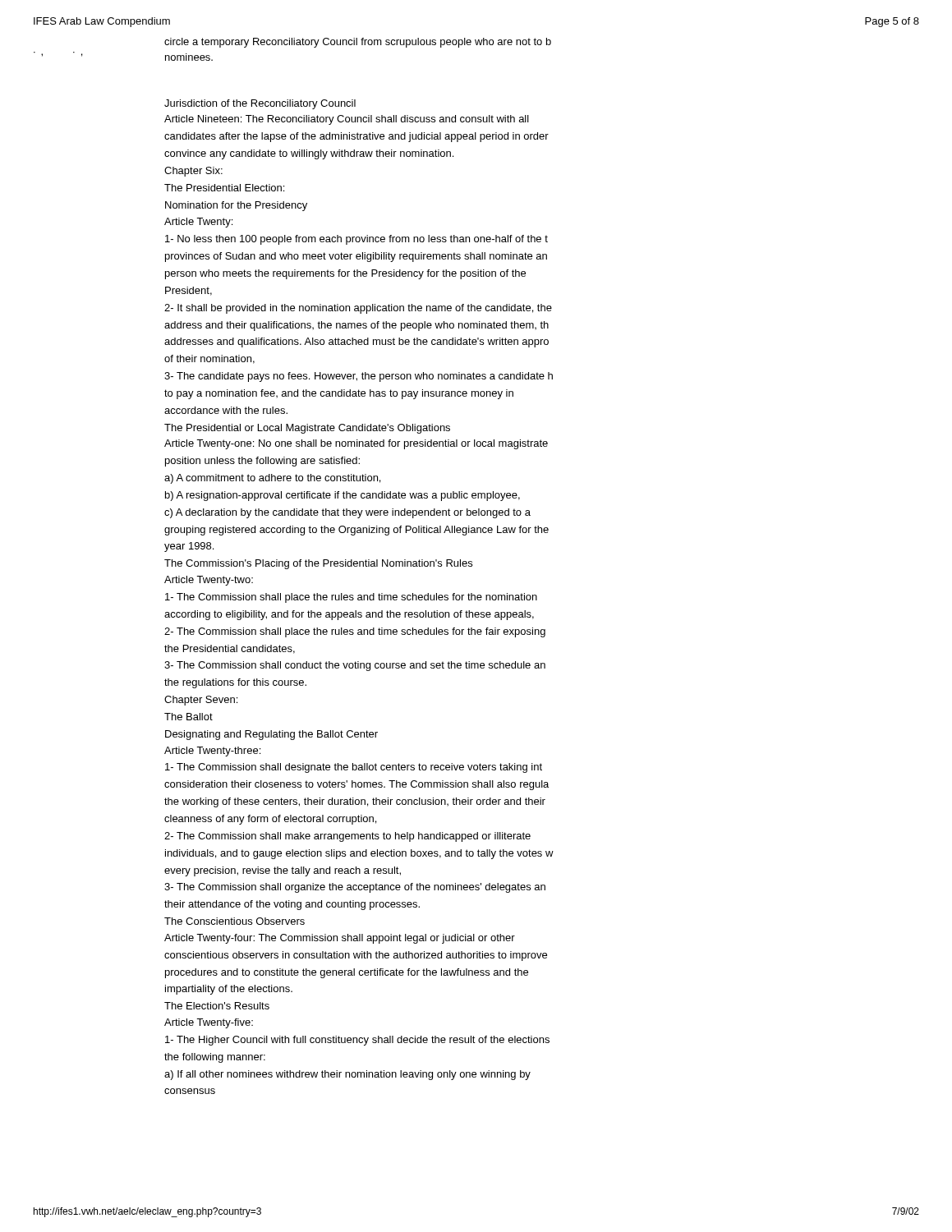The height and width of the screenshot is (1232, 952).
Task: Click the passage that begins "Article Nineteen: The Reconciliatory Council shall"
Action: click(542, 265)
